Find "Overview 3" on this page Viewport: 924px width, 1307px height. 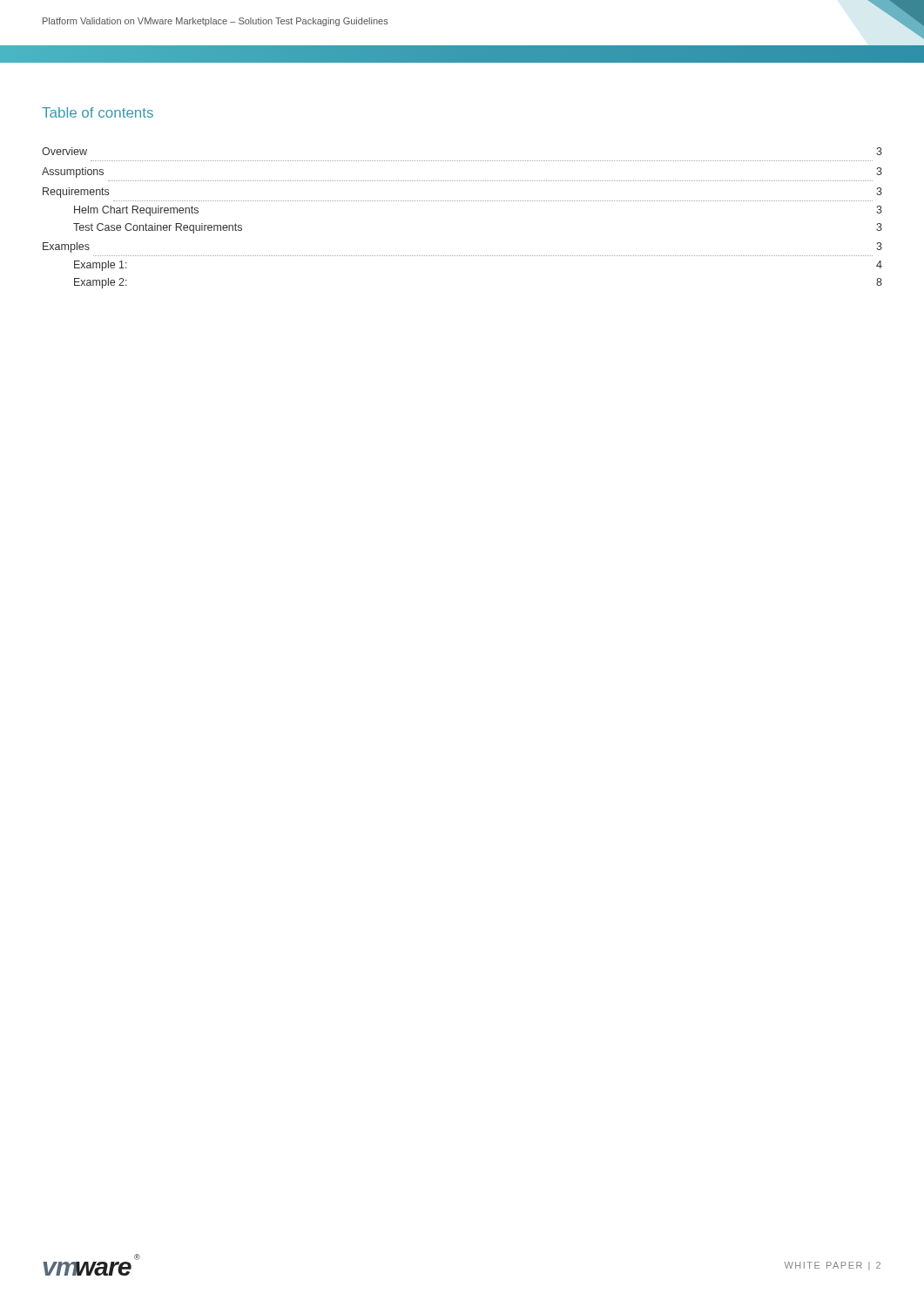[462, 151]
